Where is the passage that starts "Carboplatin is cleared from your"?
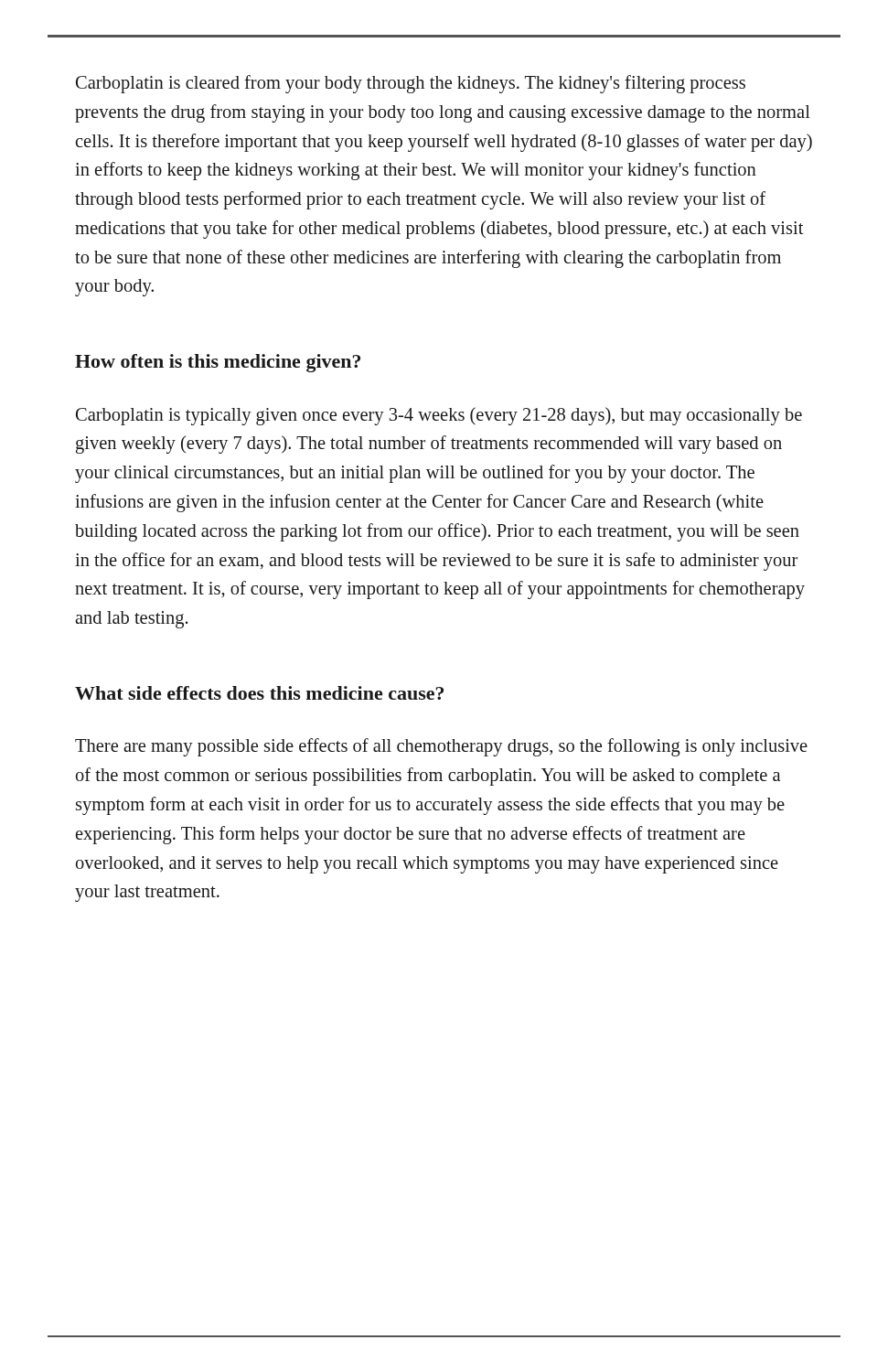The height and width of the screenshot is (1372, 888). [x=444, y=184]
